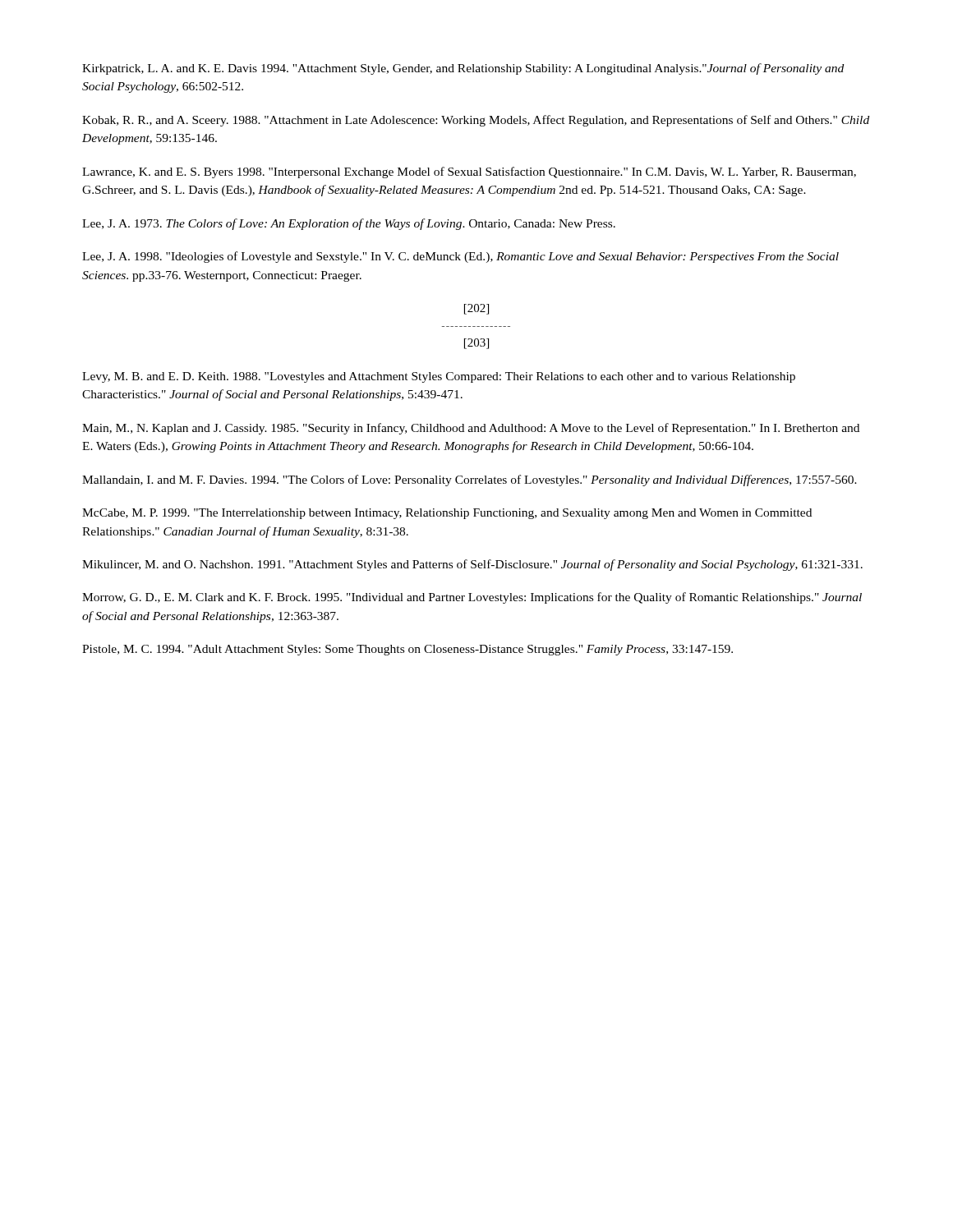Navigate to the region starting "Pistole, M. C. 1994. "Adult Attachment Styles:"

[x=408, y=649]
